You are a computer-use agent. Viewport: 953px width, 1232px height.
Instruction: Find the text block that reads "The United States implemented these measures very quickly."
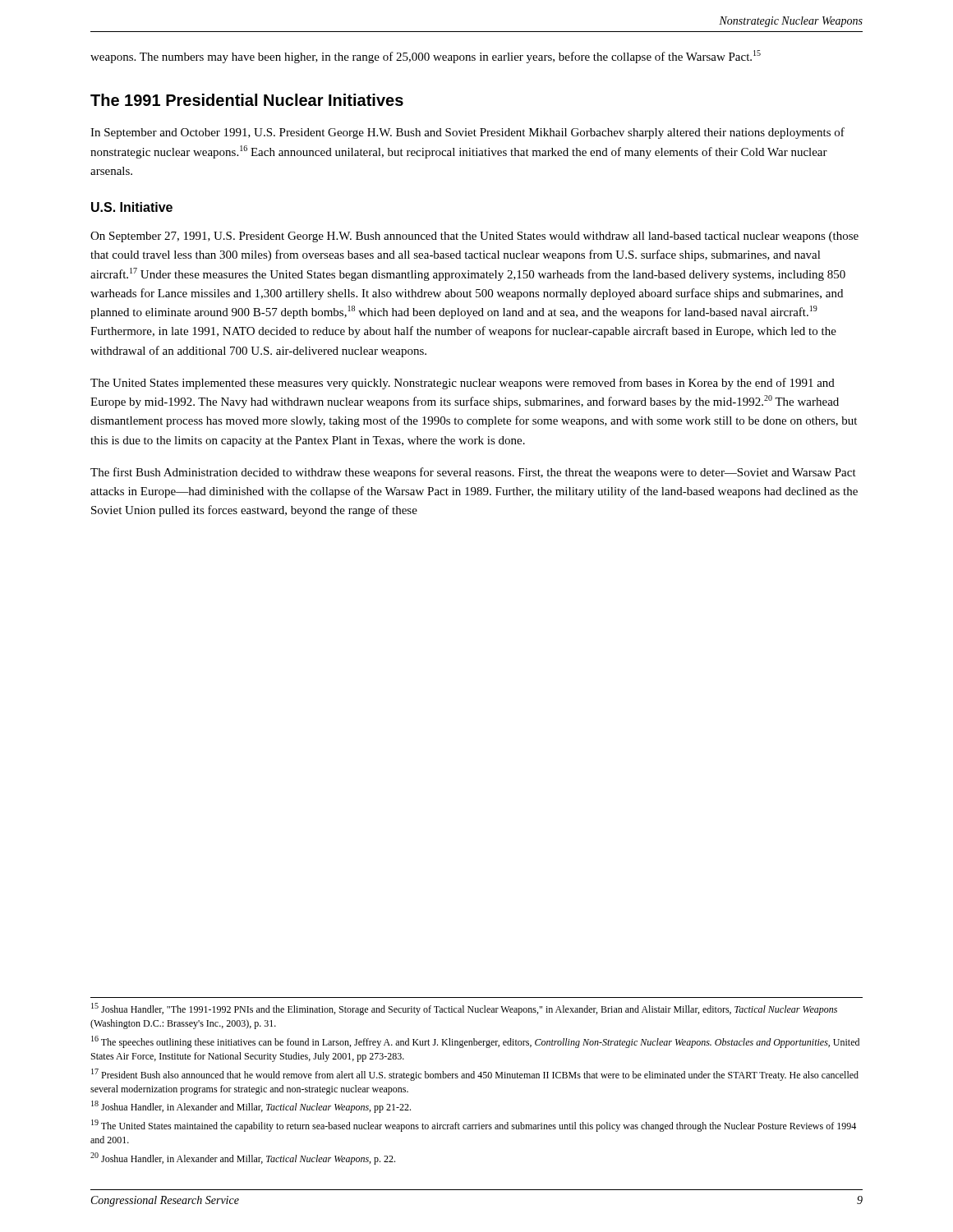(x=474, y=411)
